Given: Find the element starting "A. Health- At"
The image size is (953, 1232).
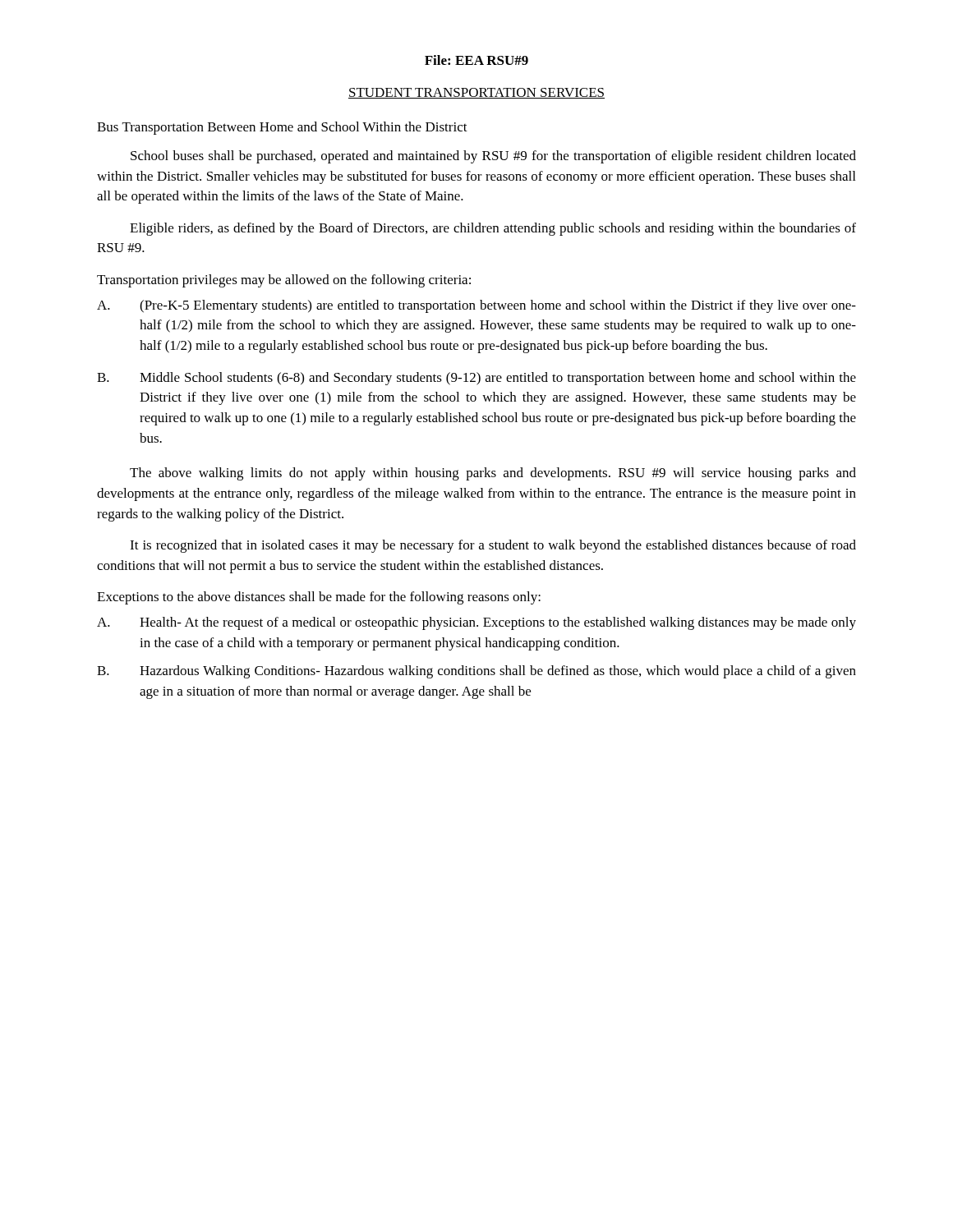Looking at the screenshot, I should pos(476,633).
